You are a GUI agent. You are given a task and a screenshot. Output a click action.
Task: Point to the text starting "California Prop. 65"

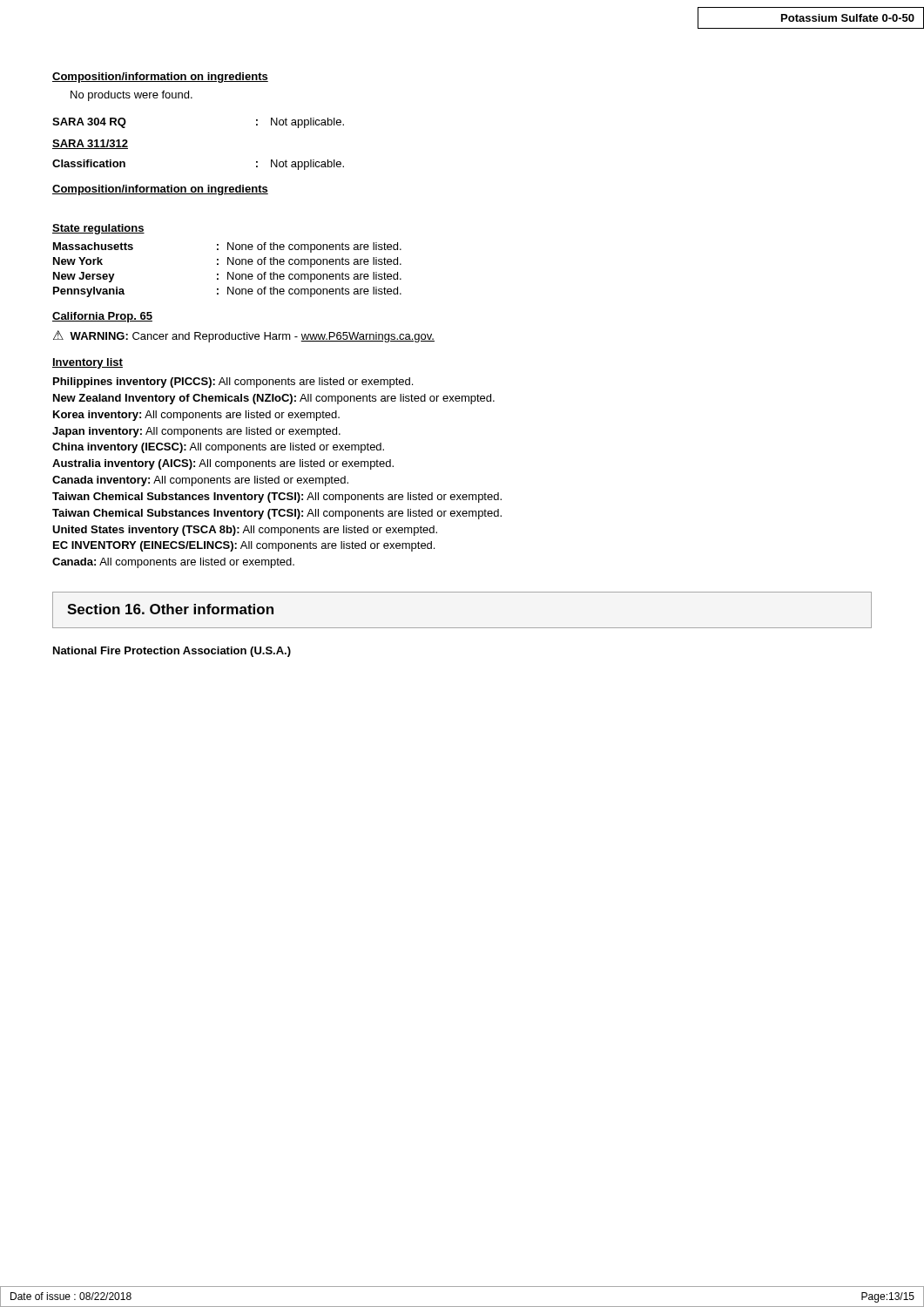102,316
